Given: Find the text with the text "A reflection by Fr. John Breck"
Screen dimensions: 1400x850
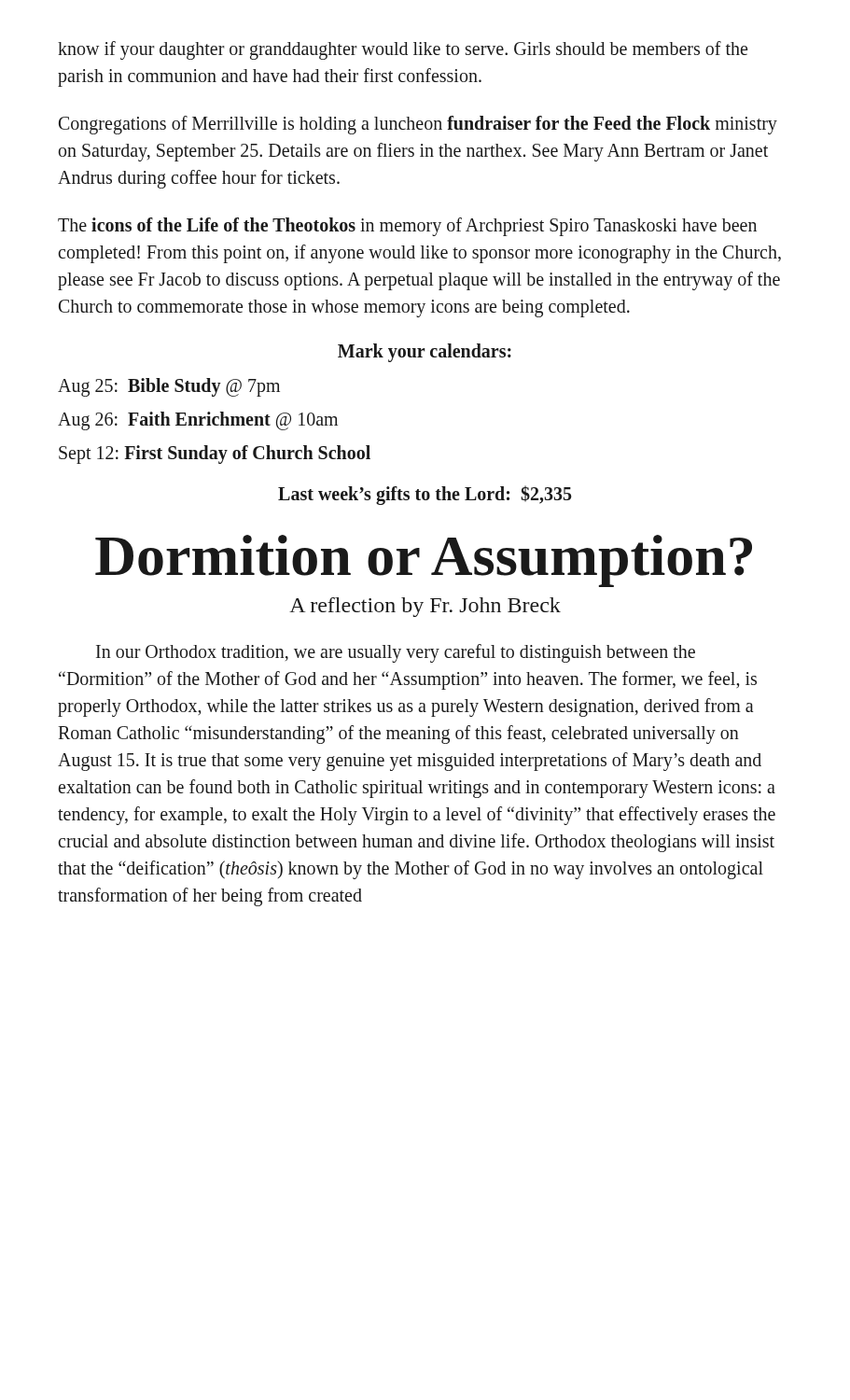Looking at the screenshot, I should tap(425, 605).
